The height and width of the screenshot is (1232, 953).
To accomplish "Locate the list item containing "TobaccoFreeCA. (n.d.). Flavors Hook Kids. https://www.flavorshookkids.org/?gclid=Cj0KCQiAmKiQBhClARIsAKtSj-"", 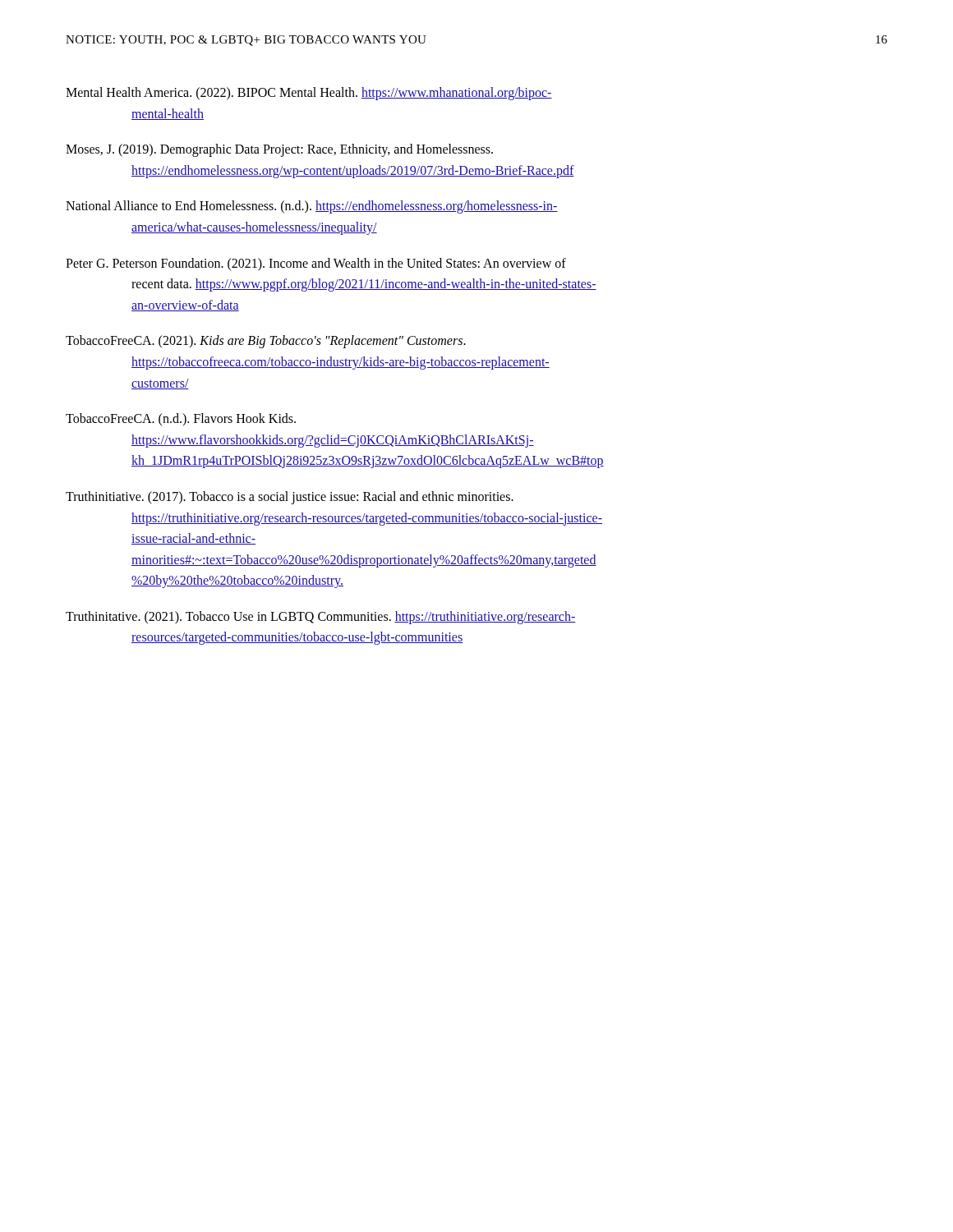I will coord(476,440).
